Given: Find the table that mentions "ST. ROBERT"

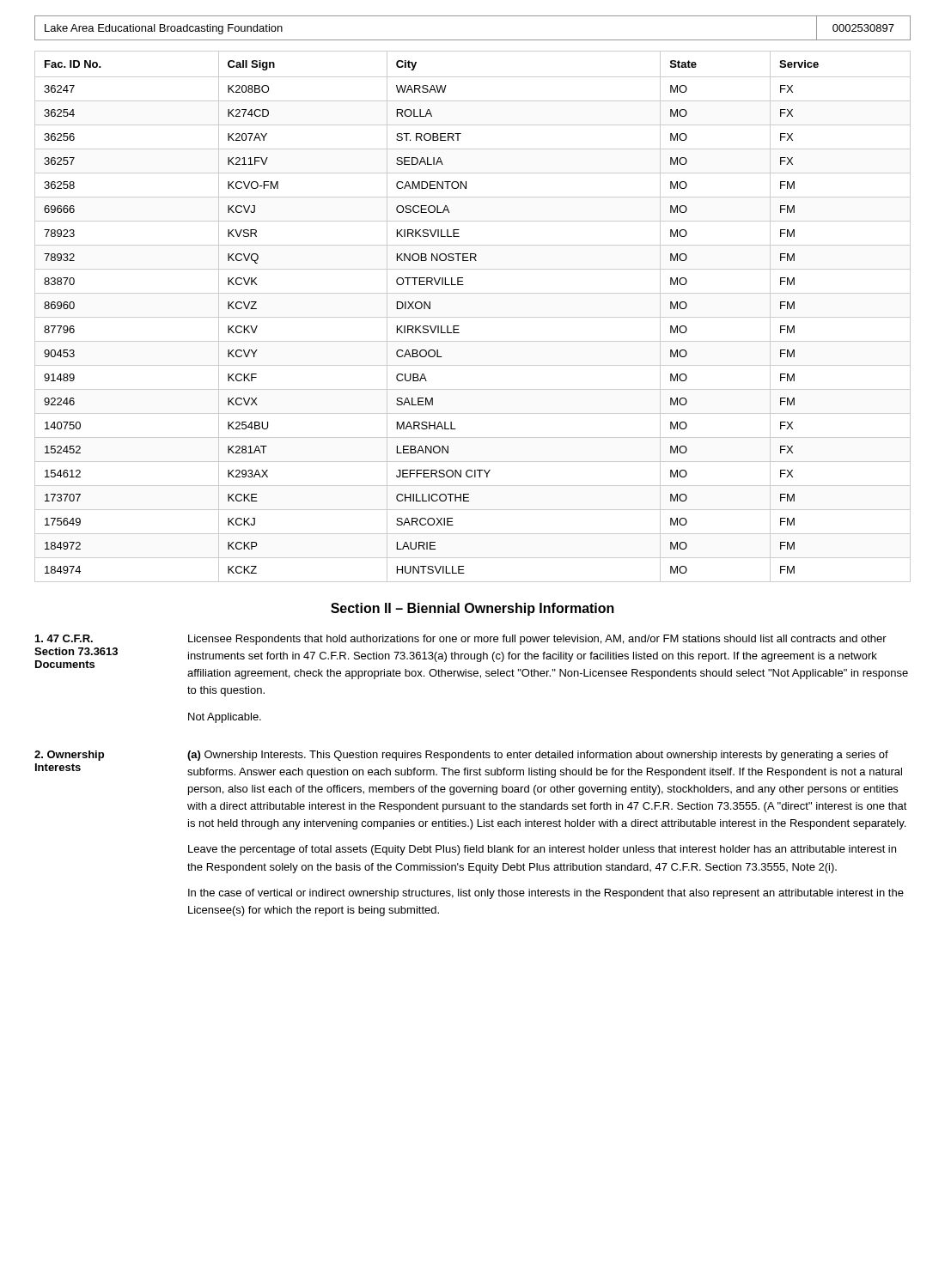Looking at the screenshot, I should (472, 316).
